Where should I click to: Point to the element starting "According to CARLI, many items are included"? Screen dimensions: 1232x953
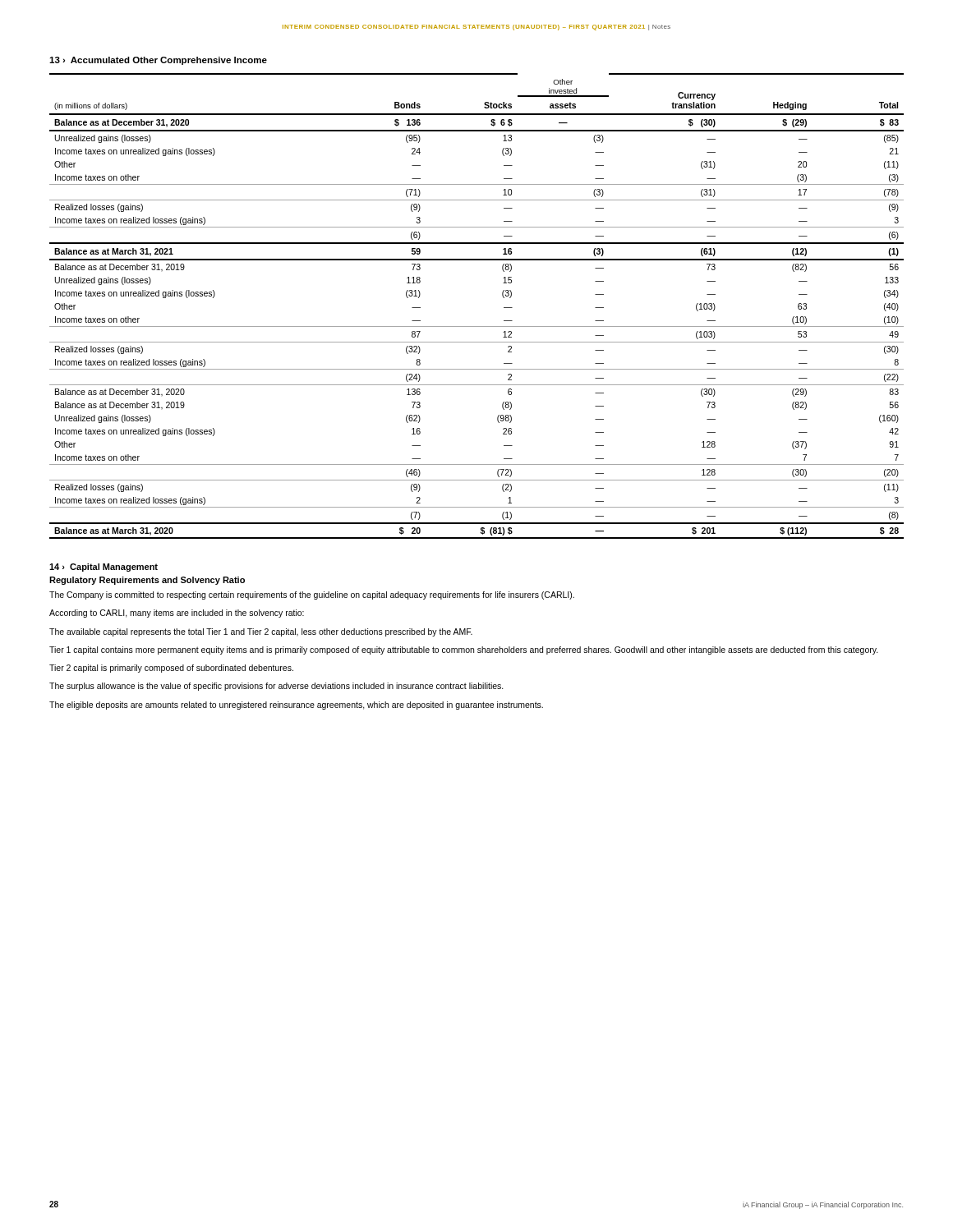tap(177, 613)
